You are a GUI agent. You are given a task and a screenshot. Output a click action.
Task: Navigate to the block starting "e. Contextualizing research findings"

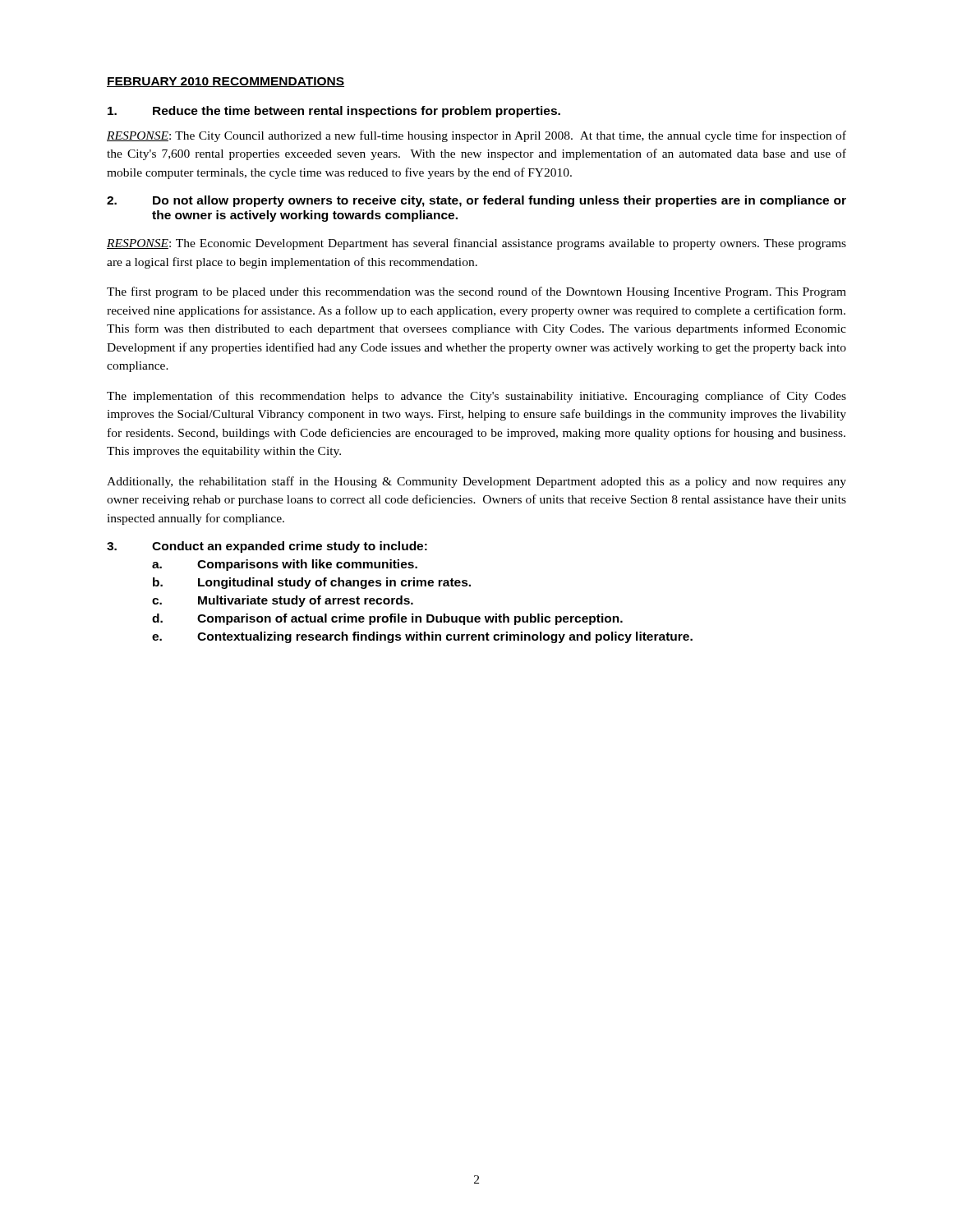(476, 636)
